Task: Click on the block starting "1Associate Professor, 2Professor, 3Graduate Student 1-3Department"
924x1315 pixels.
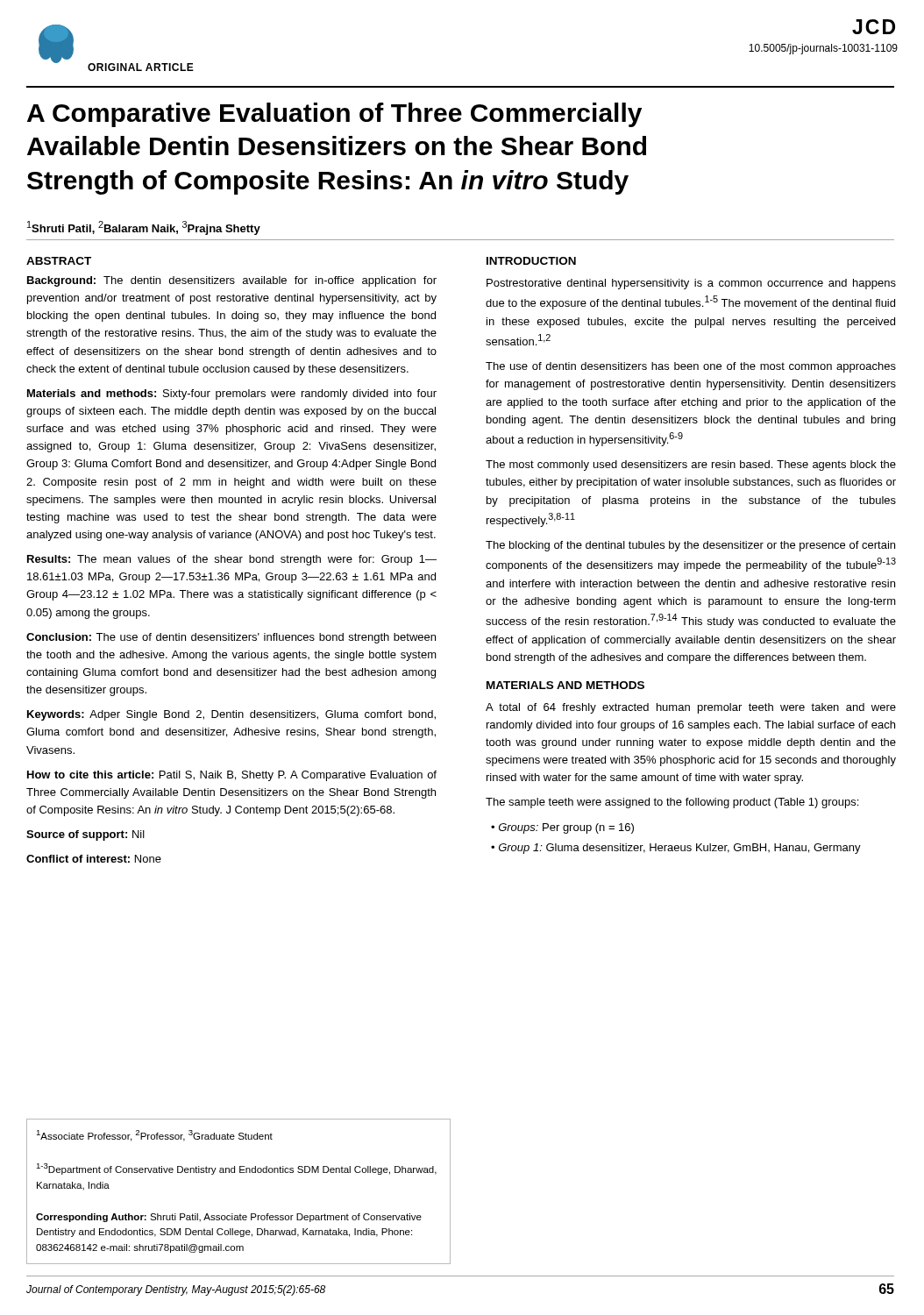Action: [x=154, y=1136]
